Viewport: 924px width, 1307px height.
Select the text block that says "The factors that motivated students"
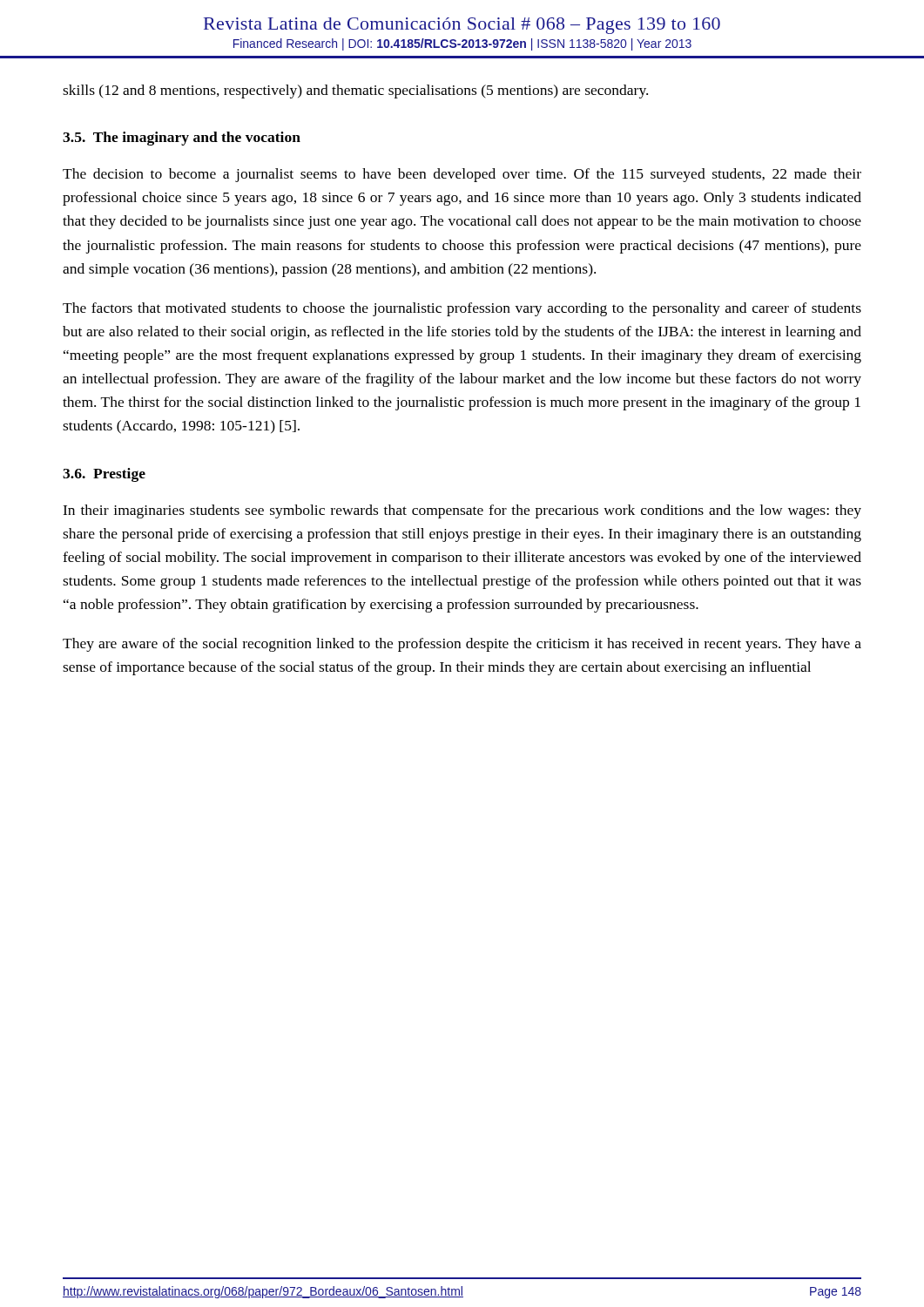coord(462,367)
